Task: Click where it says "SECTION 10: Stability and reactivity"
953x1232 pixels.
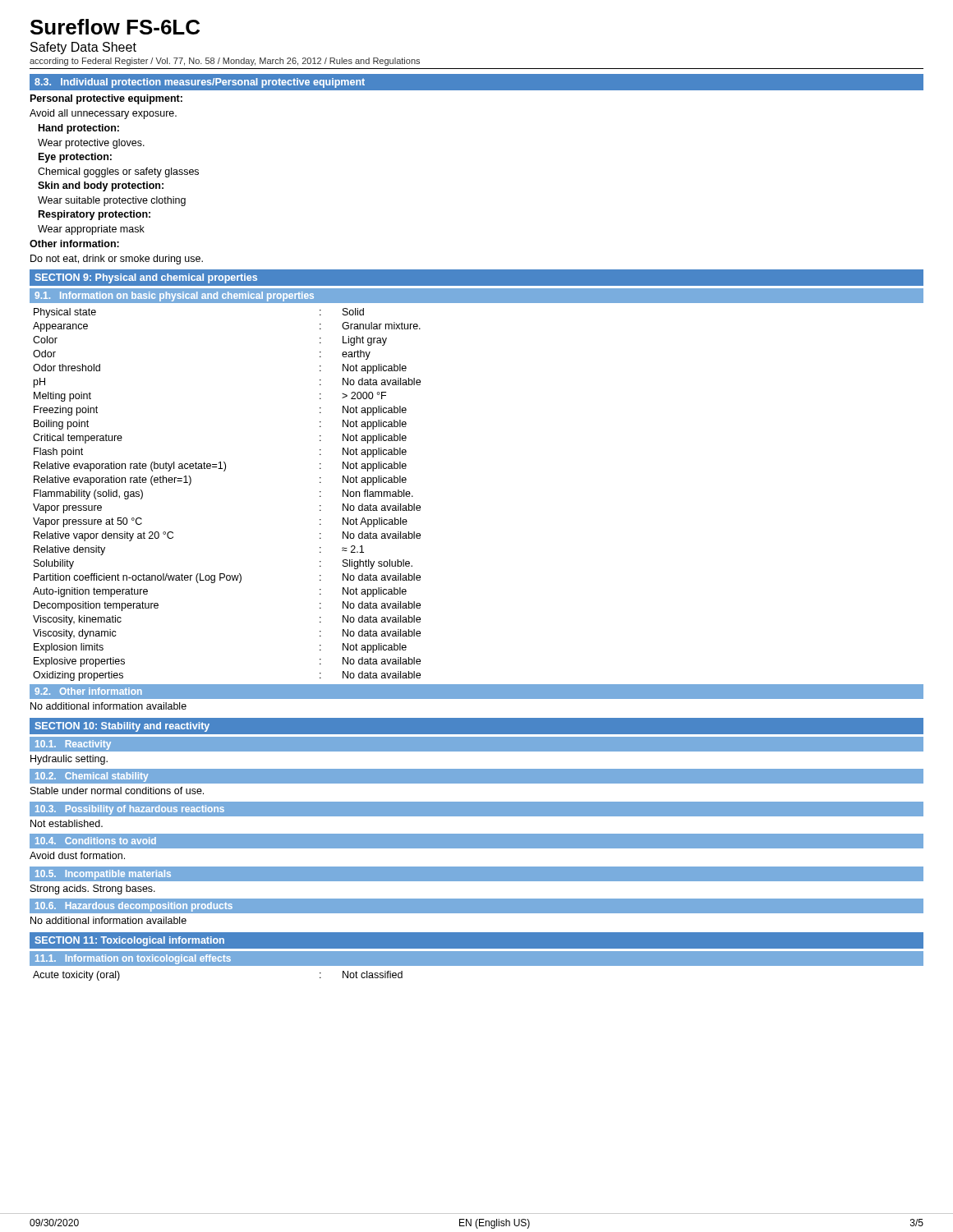Action: click(x=122, y=726)
